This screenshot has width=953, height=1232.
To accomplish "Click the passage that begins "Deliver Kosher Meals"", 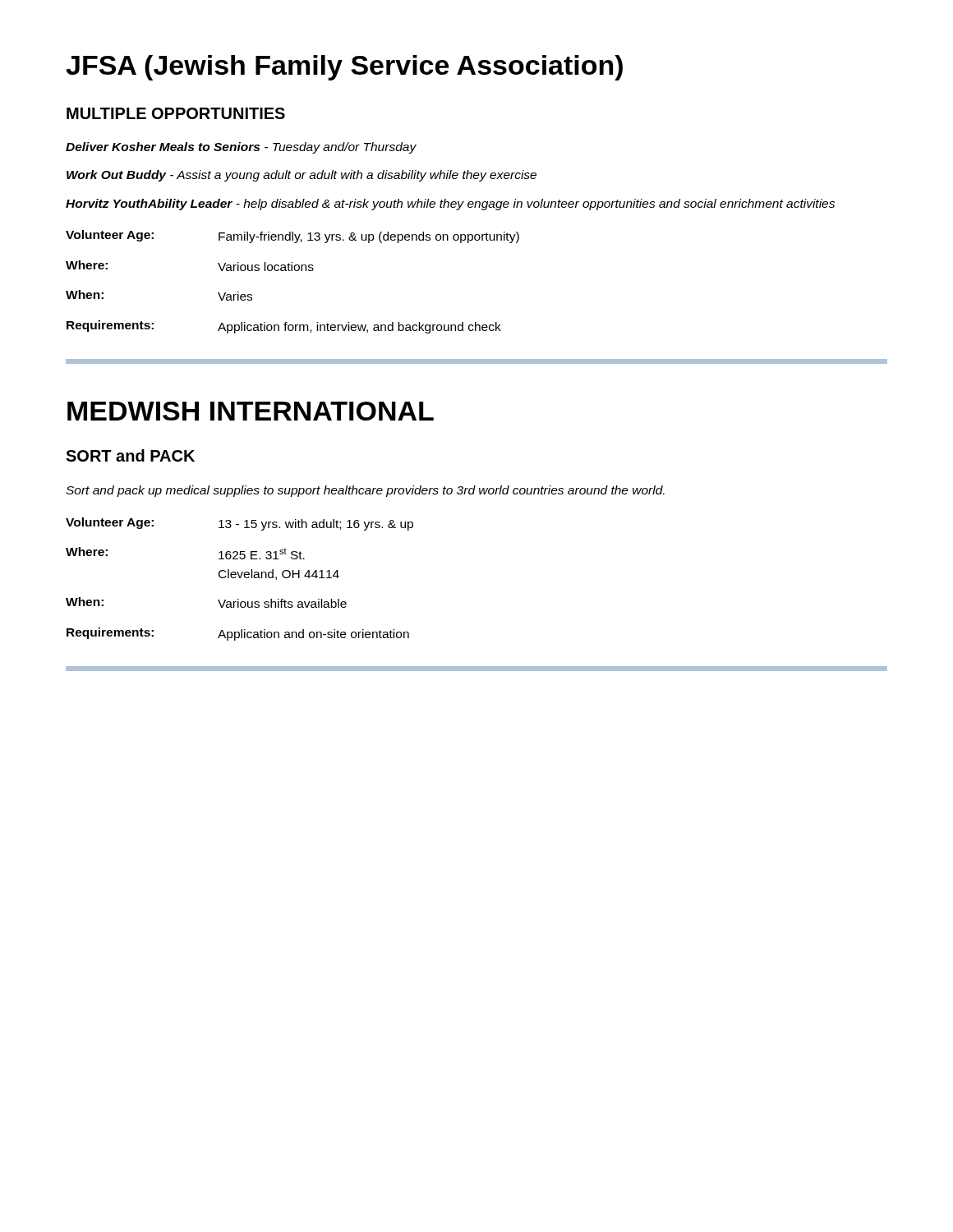I will [241, 147].
